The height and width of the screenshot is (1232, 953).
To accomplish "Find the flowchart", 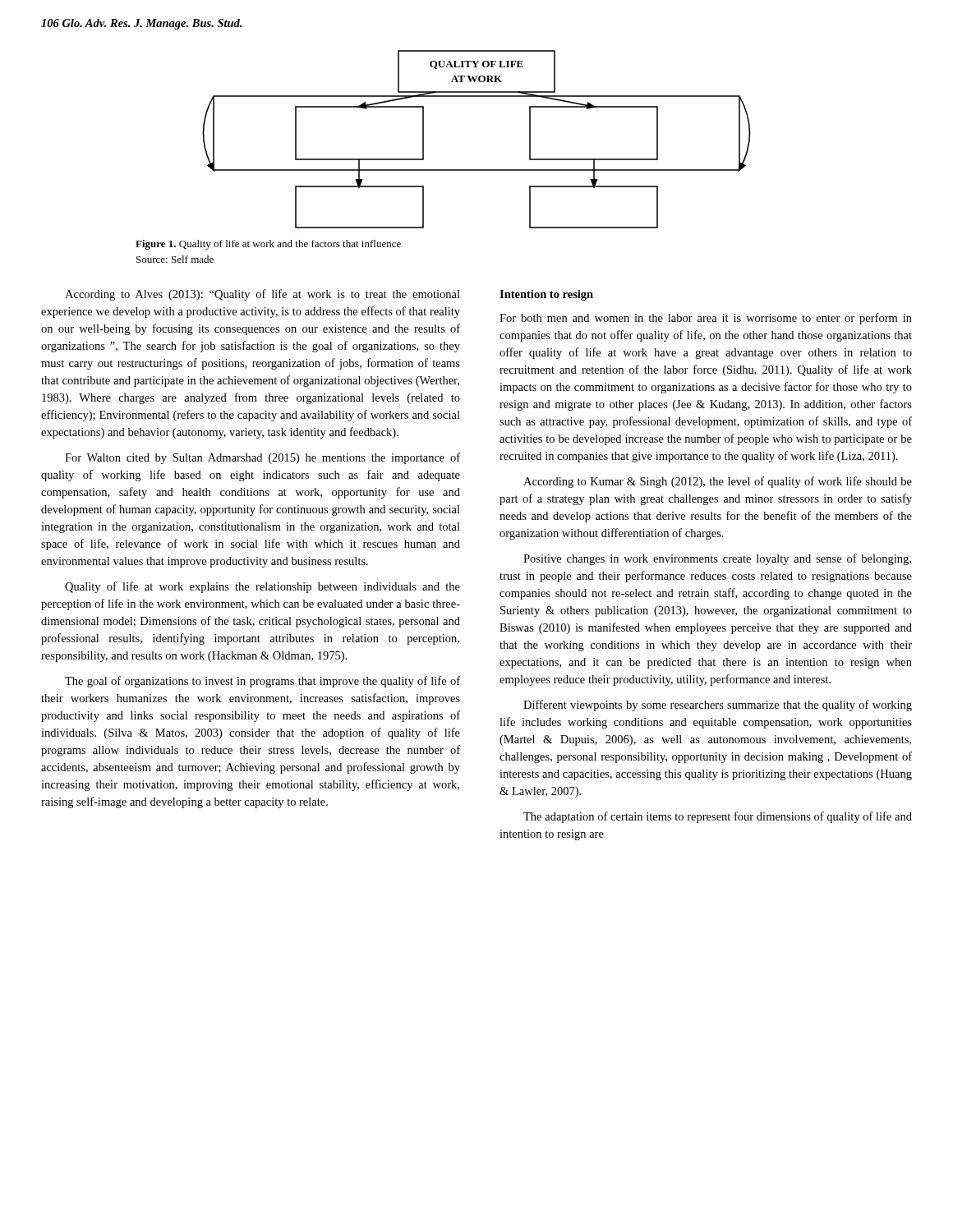I will 476,137.
